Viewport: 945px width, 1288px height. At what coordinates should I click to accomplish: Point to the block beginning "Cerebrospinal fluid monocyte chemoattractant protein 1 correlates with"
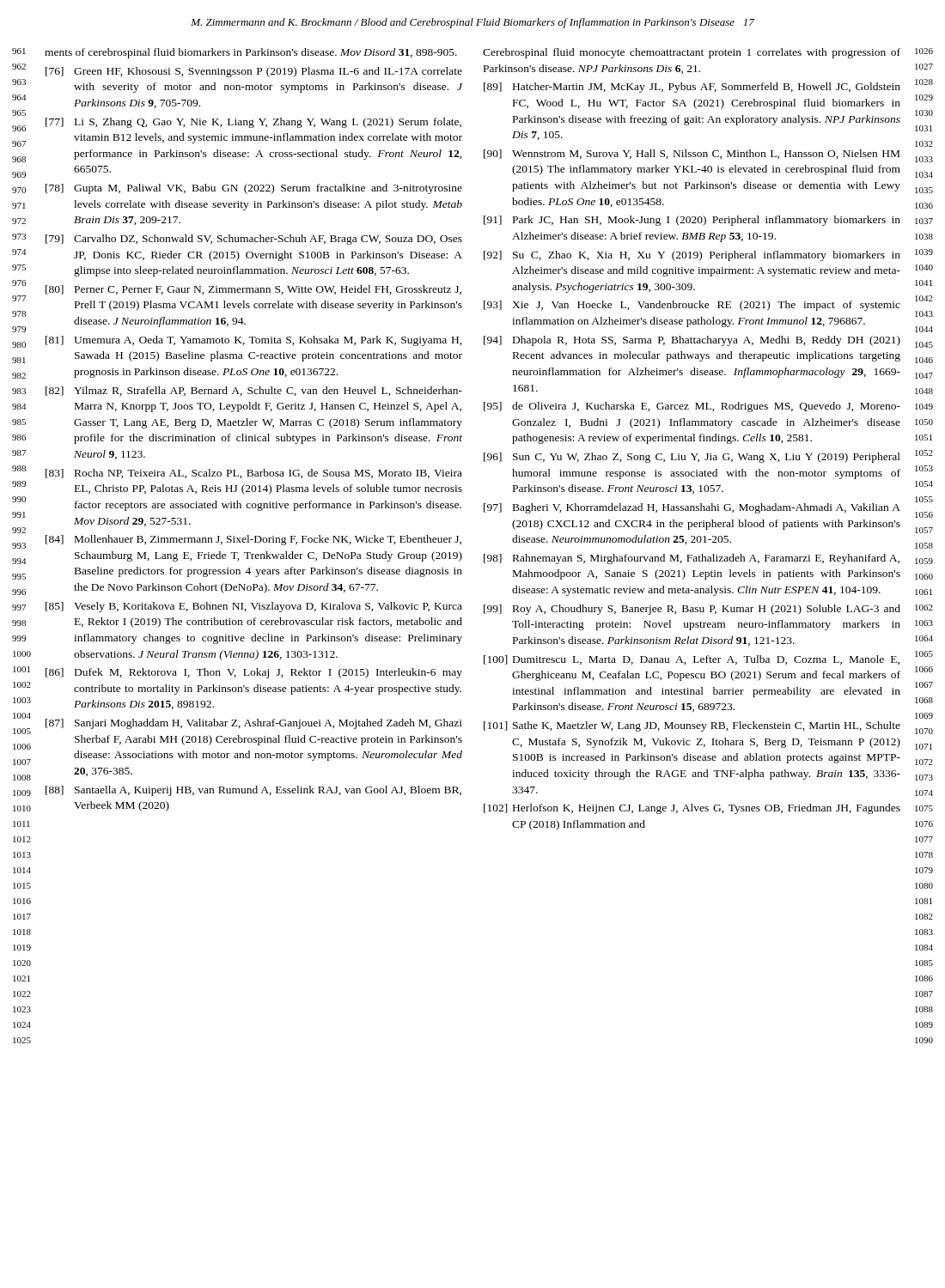click(x=692, y=61)
